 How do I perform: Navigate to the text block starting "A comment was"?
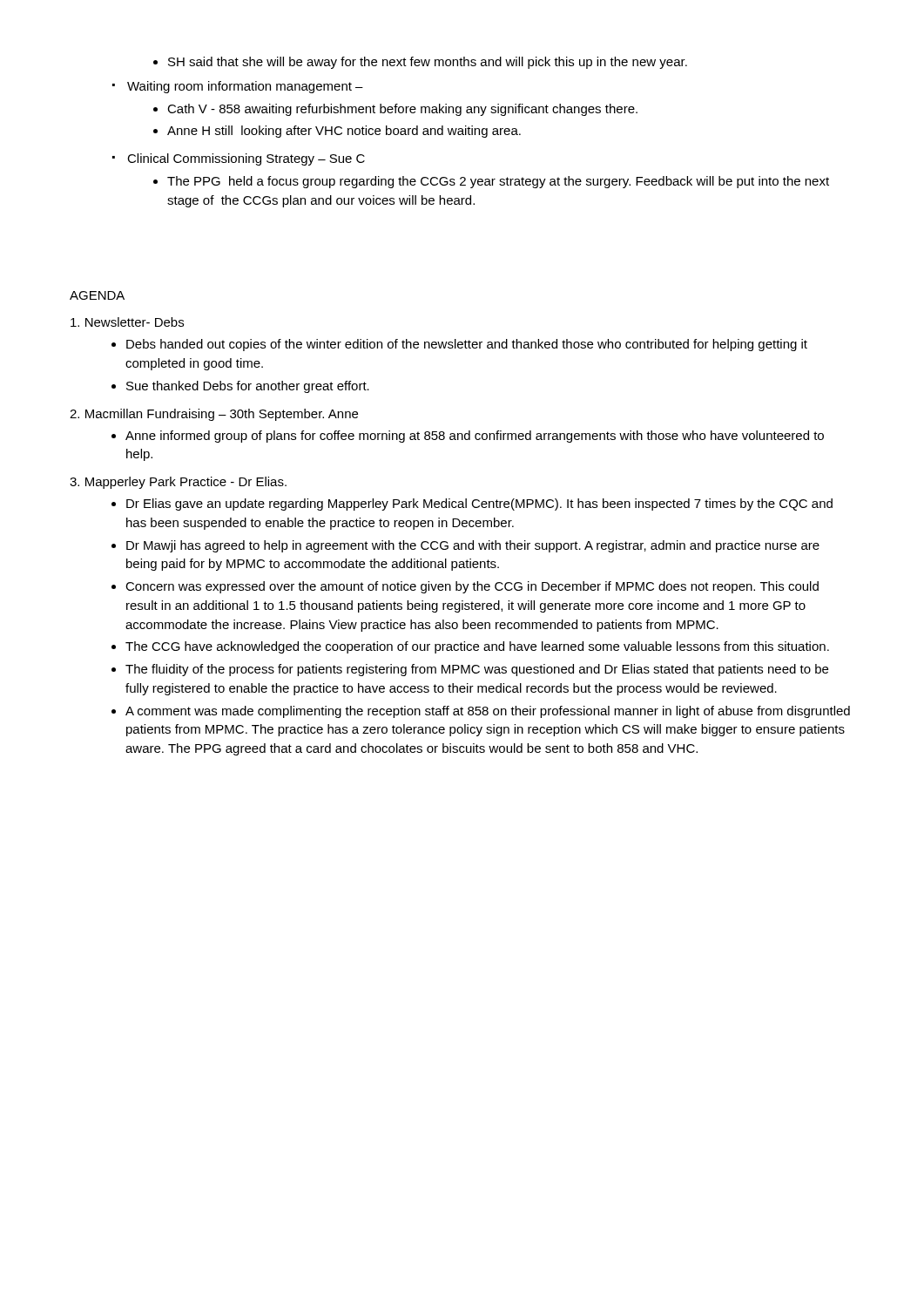[480, 729]
